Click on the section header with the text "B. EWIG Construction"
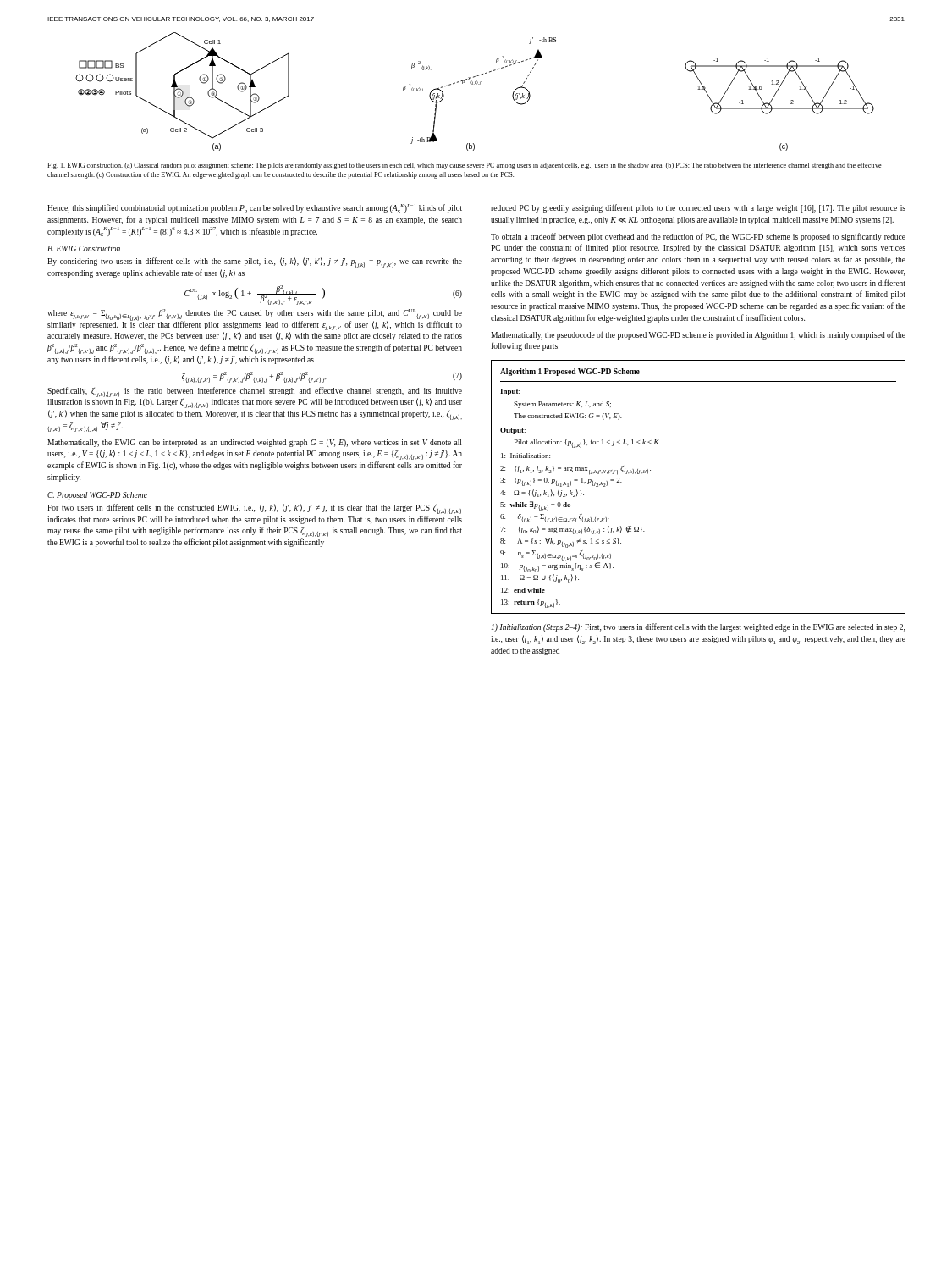The image size is (952, 1270). [x=84, y=249]
